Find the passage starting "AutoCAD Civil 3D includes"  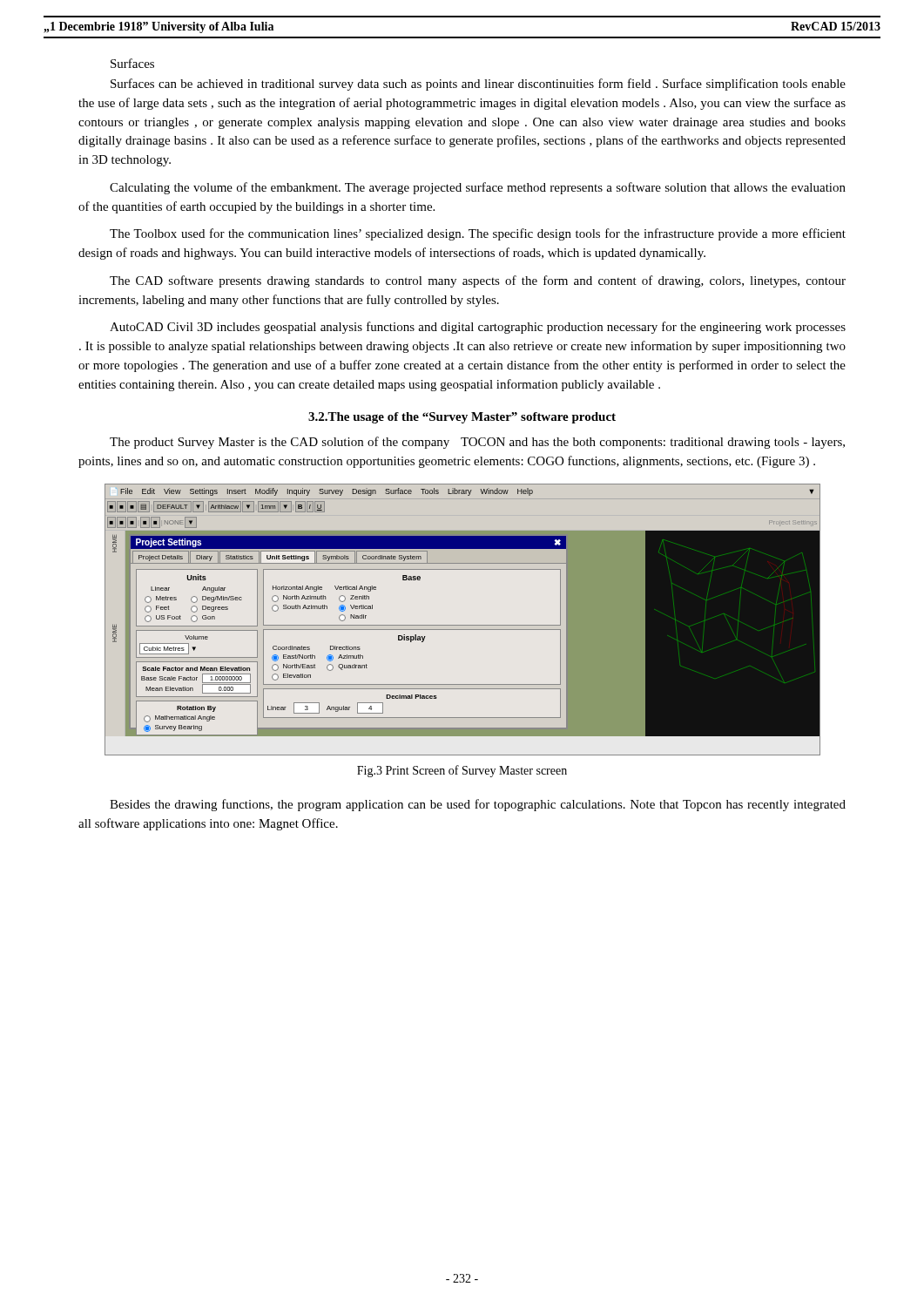462,356
